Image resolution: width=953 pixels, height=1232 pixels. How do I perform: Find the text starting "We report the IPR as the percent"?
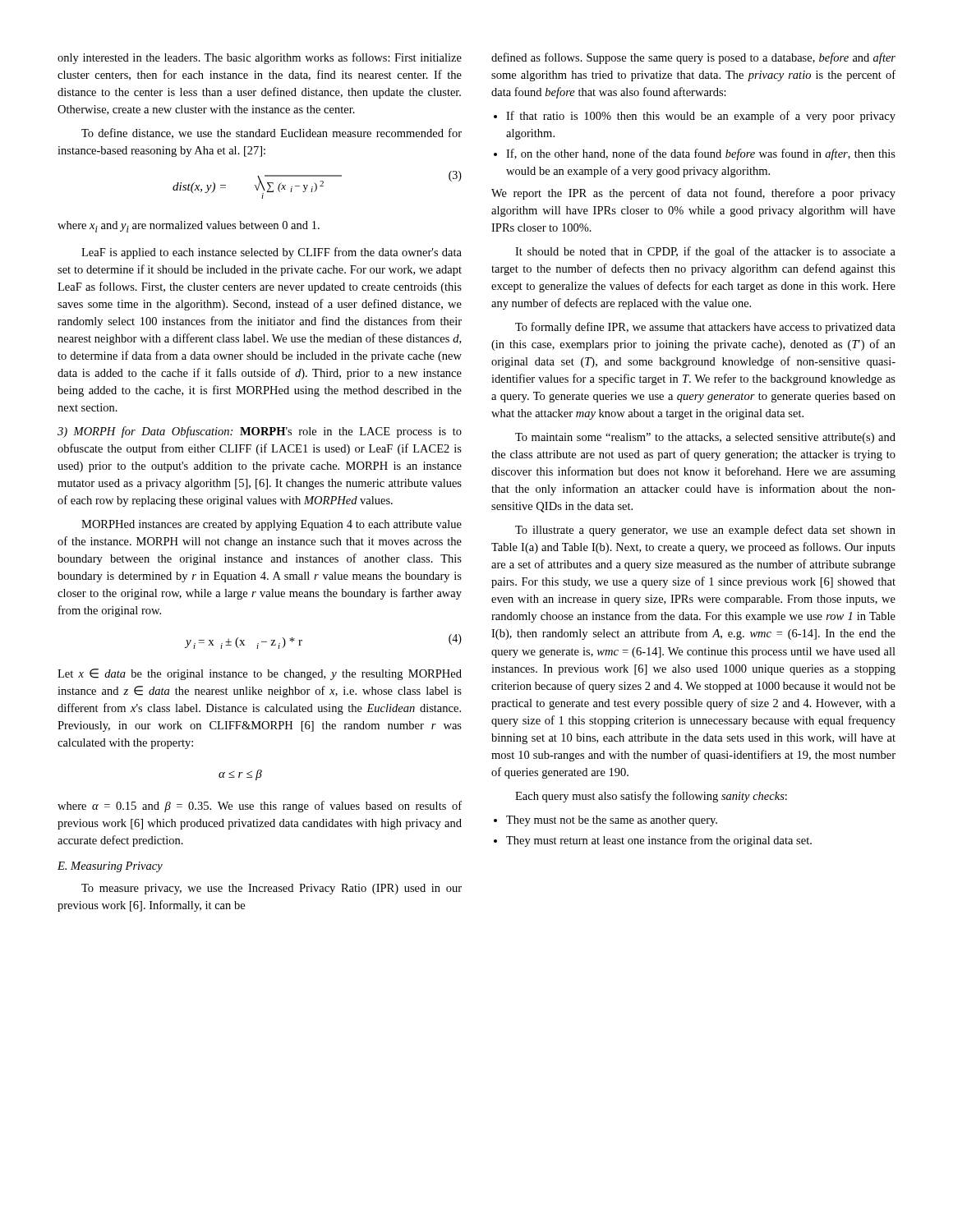click(693, 495)
